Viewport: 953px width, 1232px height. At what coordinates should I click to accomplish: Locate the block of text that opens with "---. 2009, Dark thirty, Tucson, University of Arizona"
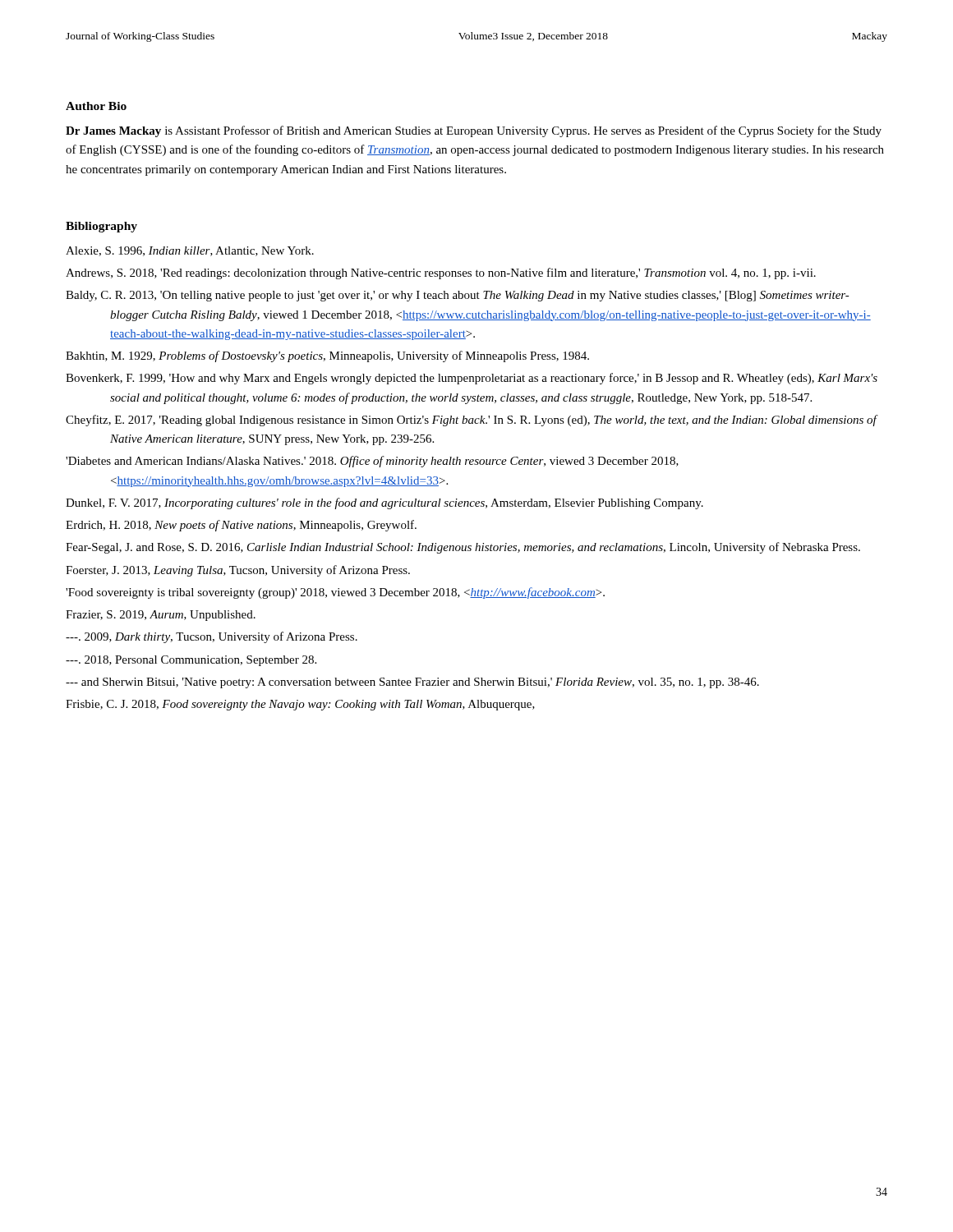tap(212, 637)
